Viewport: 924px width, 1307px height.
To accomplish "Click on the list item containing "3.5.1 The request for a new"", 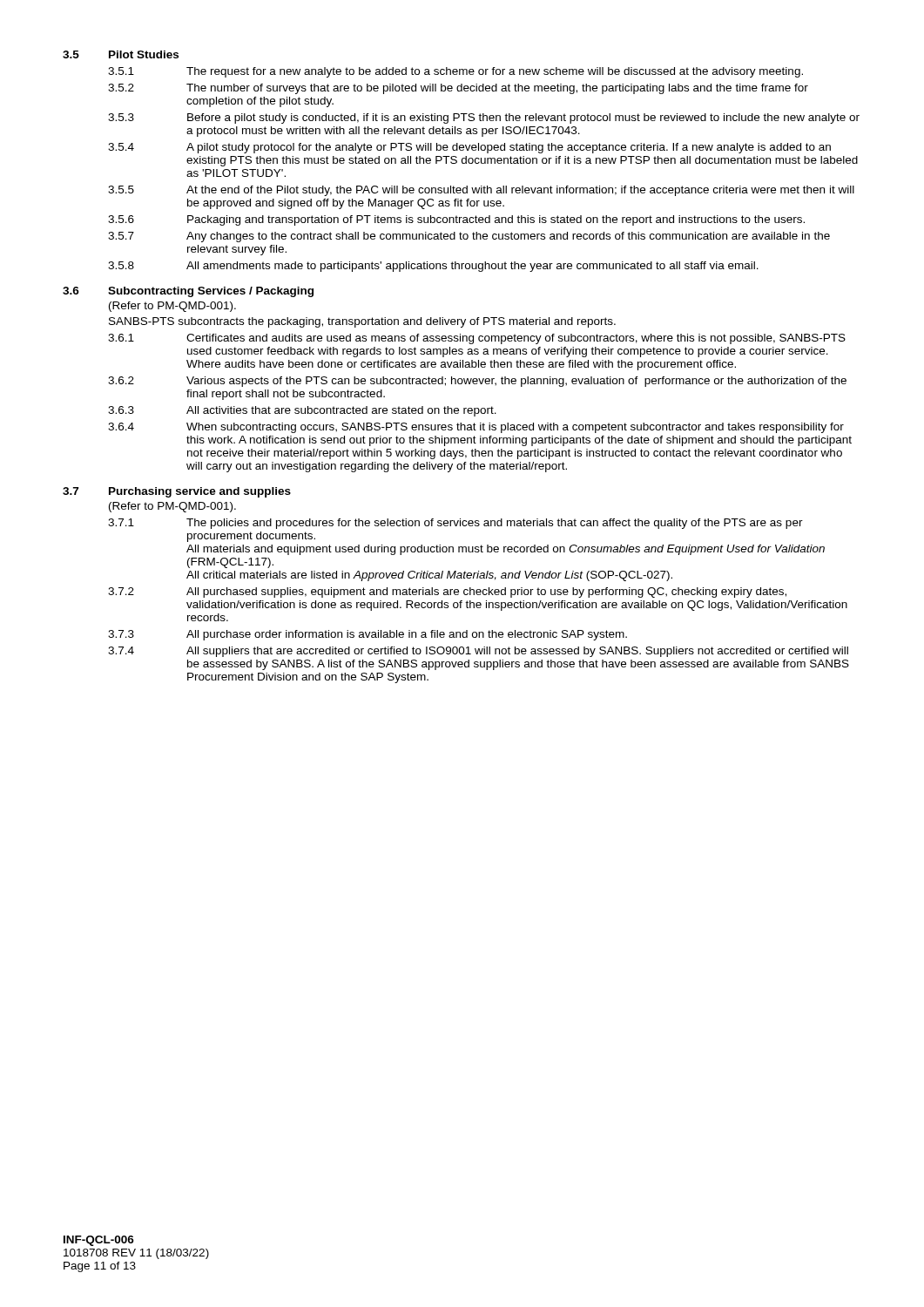I will (462, 71).
